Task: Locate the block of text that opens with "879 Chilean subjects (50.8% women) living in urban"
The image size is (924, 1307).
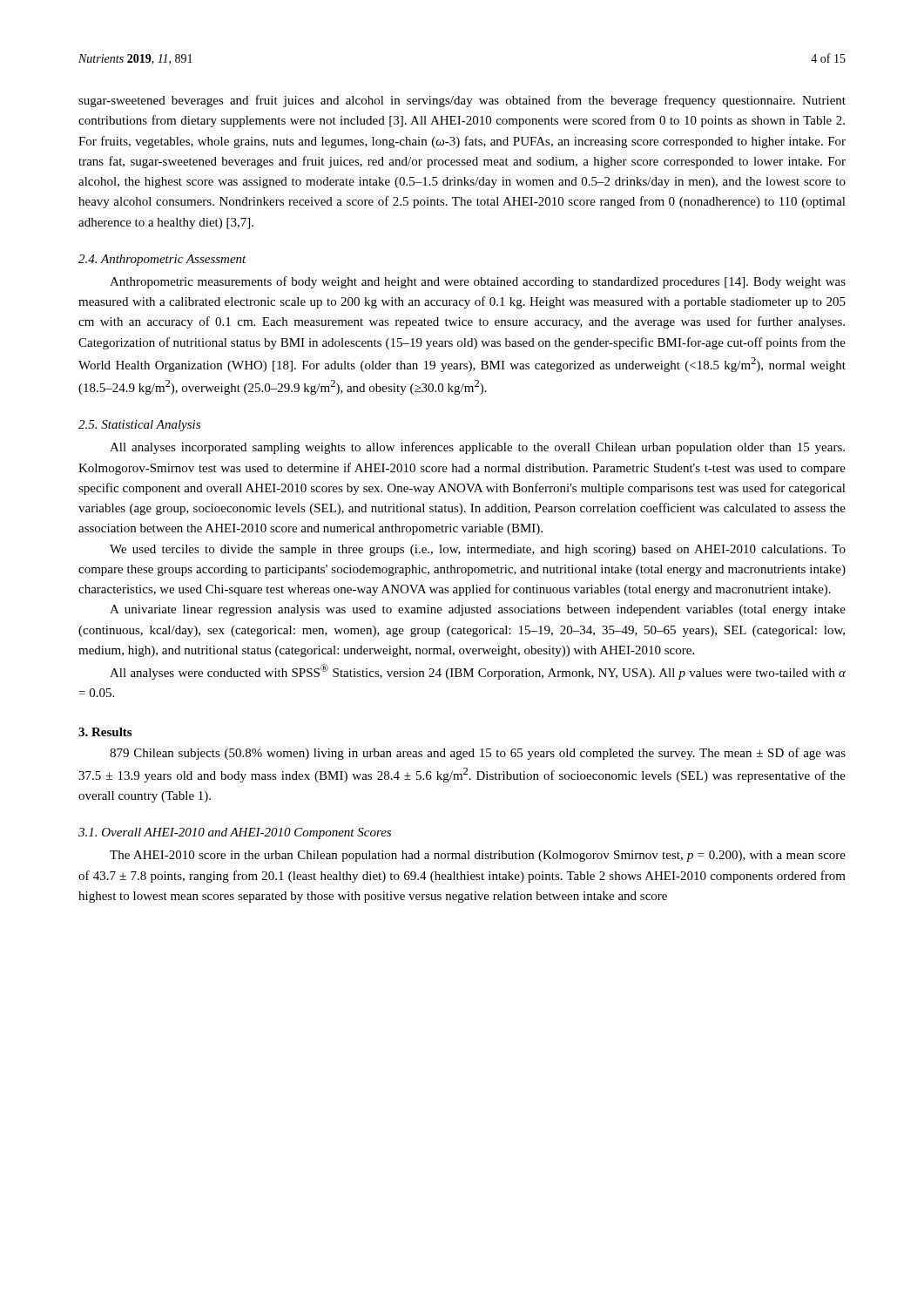Action: [x=462, y=774]
